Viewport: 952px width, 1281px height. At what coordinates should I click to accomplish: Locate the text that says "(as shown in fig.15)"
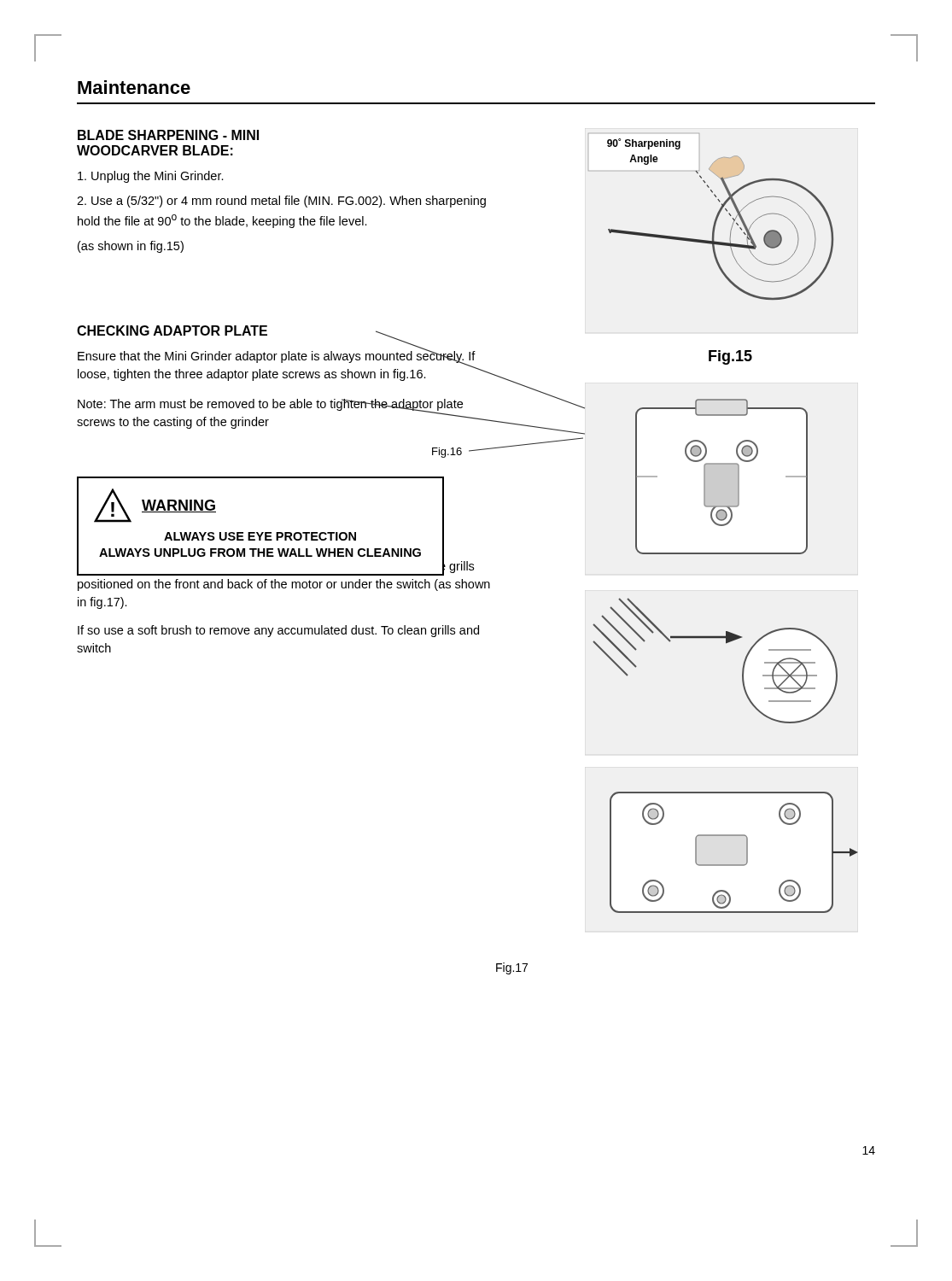click(131, 247)
